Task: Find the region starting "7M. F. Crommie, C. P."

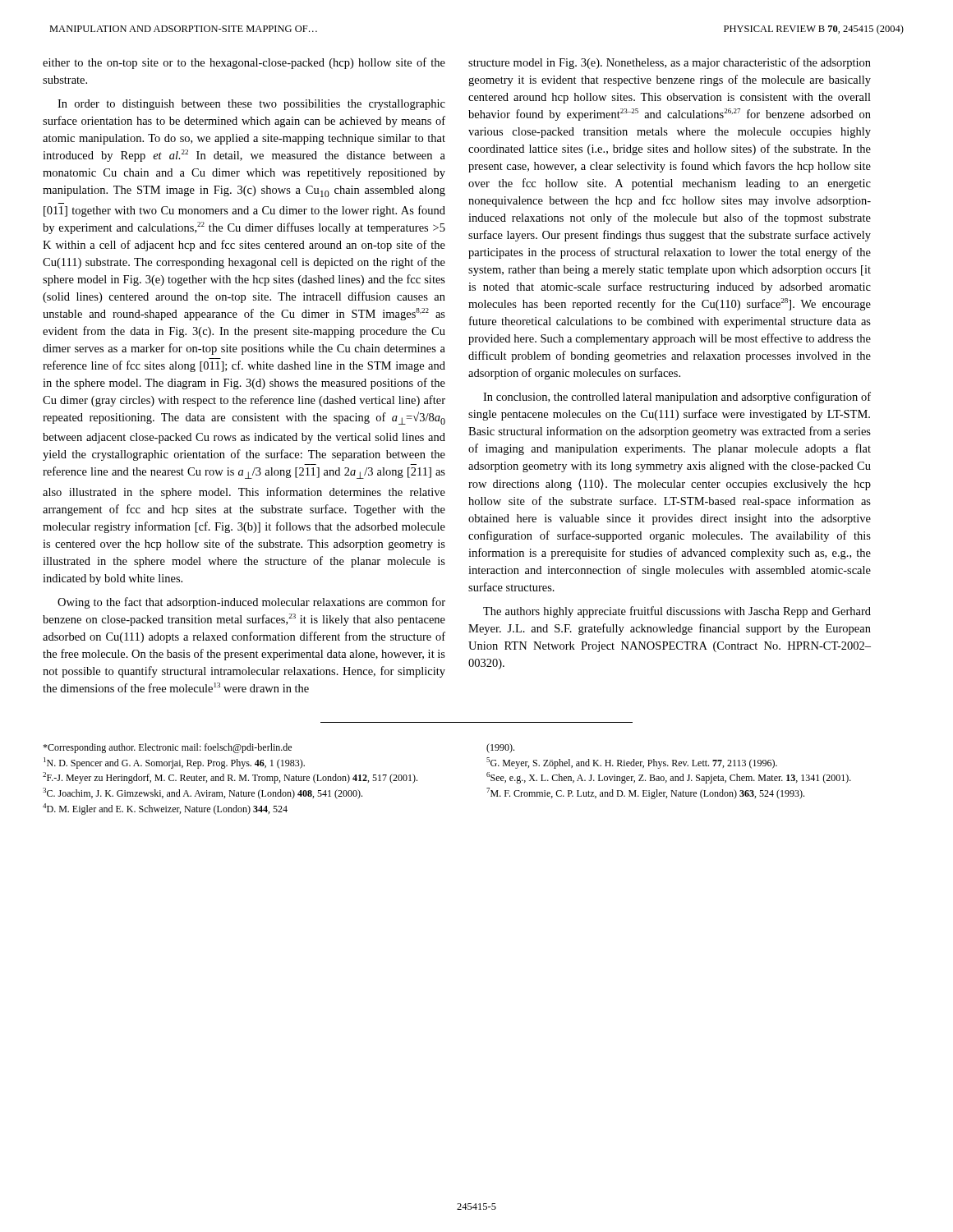Action: coord(698,794)
